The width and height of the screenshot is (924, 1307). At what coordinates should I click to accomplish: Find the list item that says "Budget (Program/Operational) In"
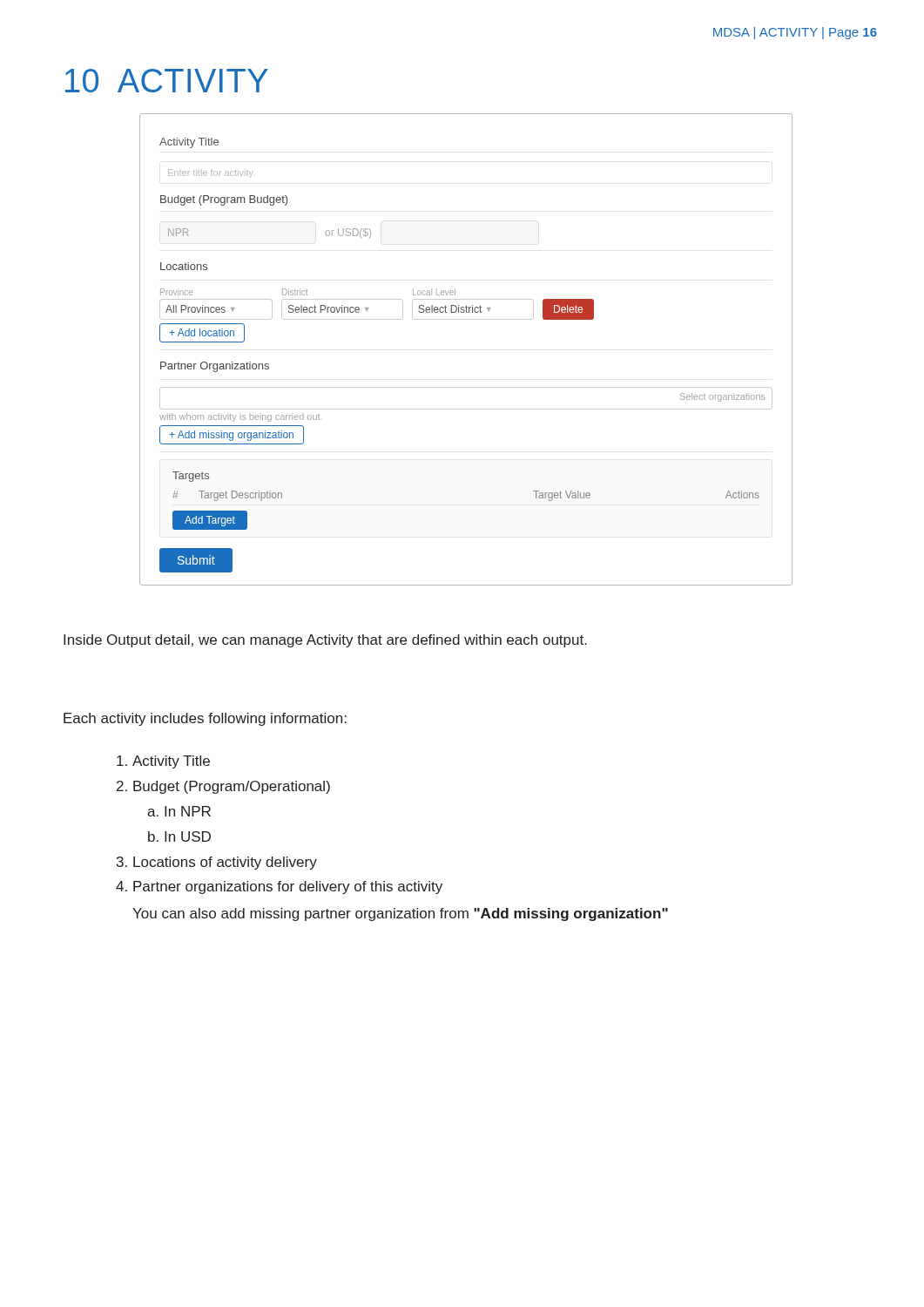click(232, 787)
